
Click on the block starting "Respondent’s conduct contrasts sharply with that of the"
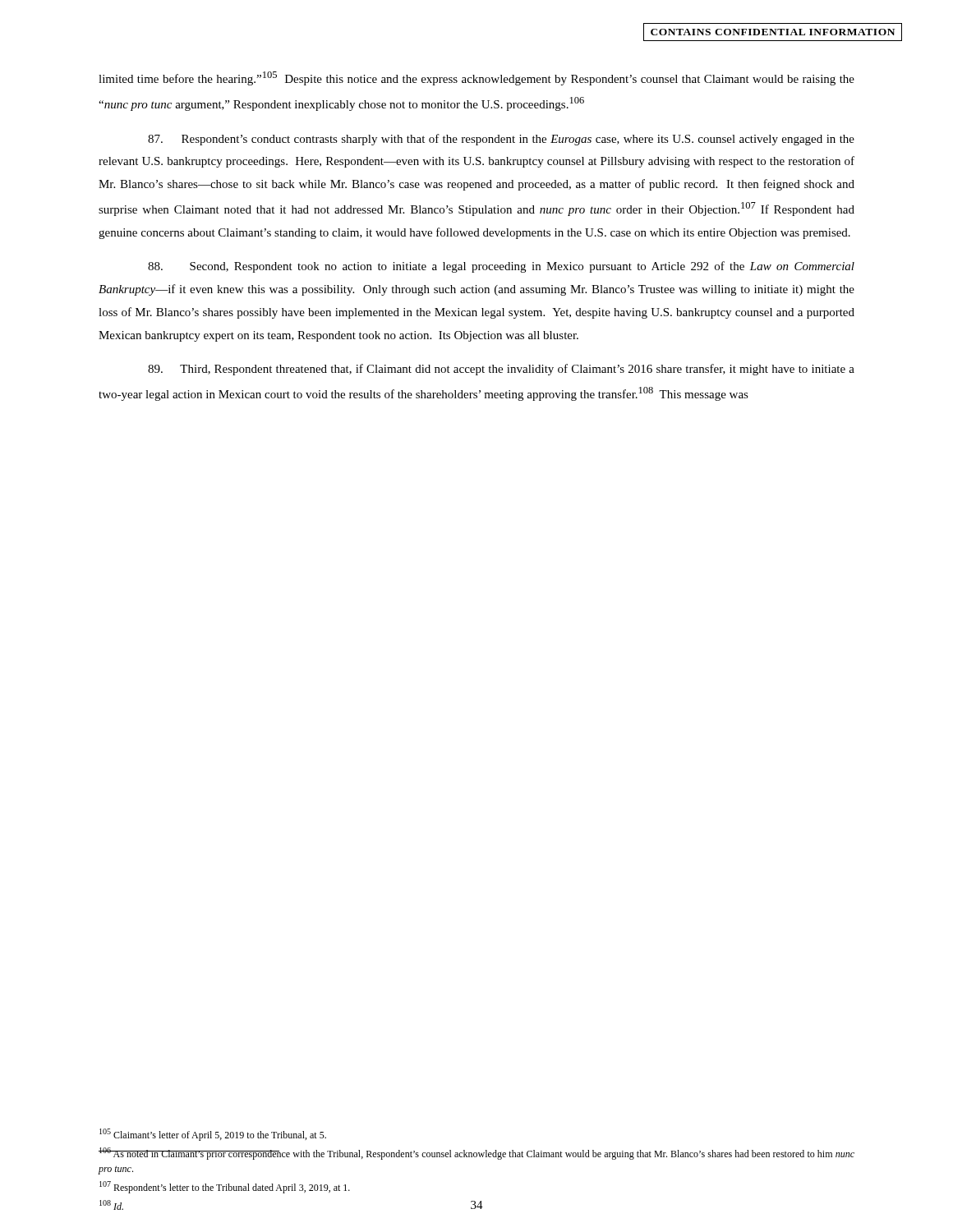click(476, 185)
